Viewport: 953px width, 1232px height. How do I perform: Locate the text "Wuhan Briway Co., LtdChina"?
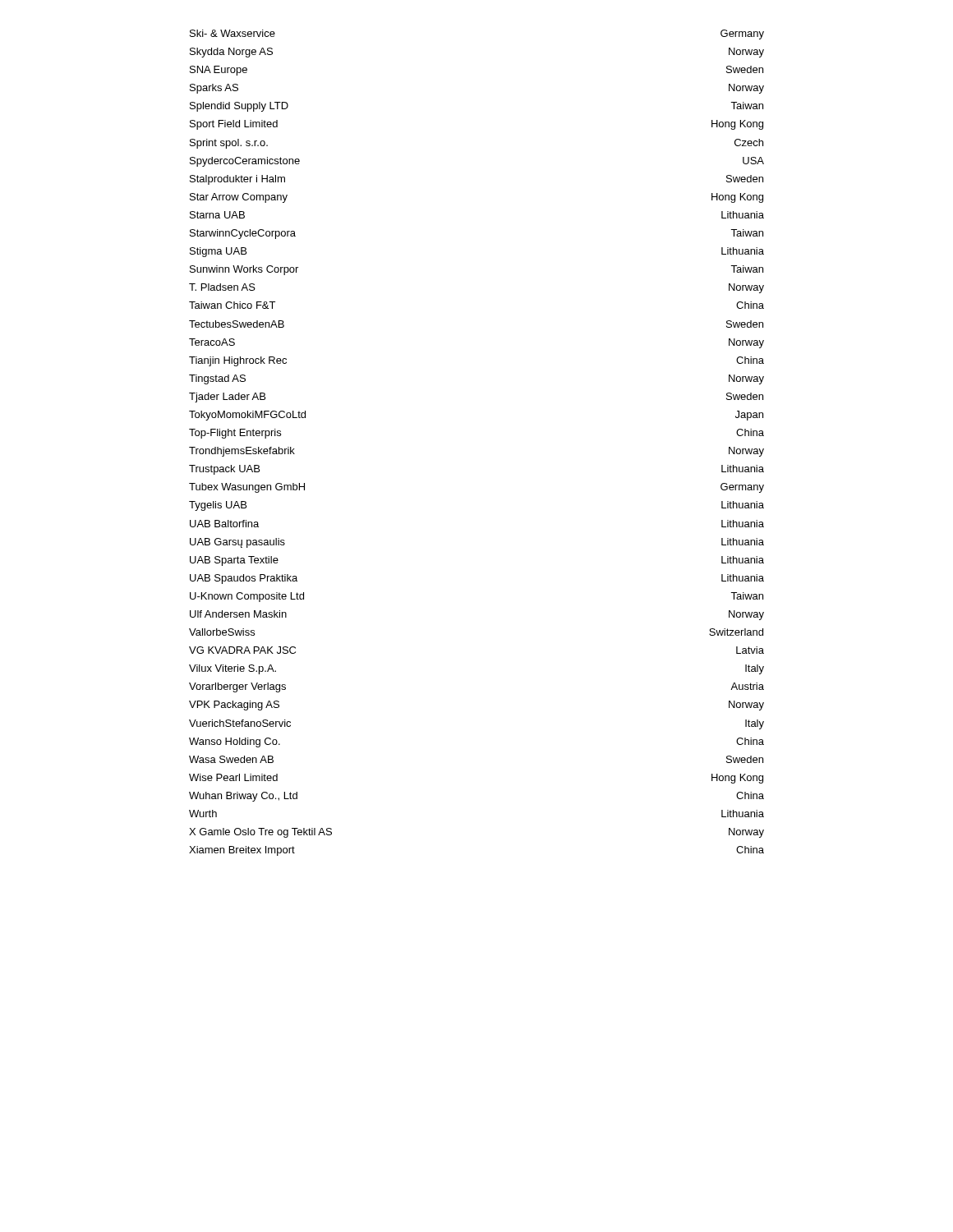245,796
